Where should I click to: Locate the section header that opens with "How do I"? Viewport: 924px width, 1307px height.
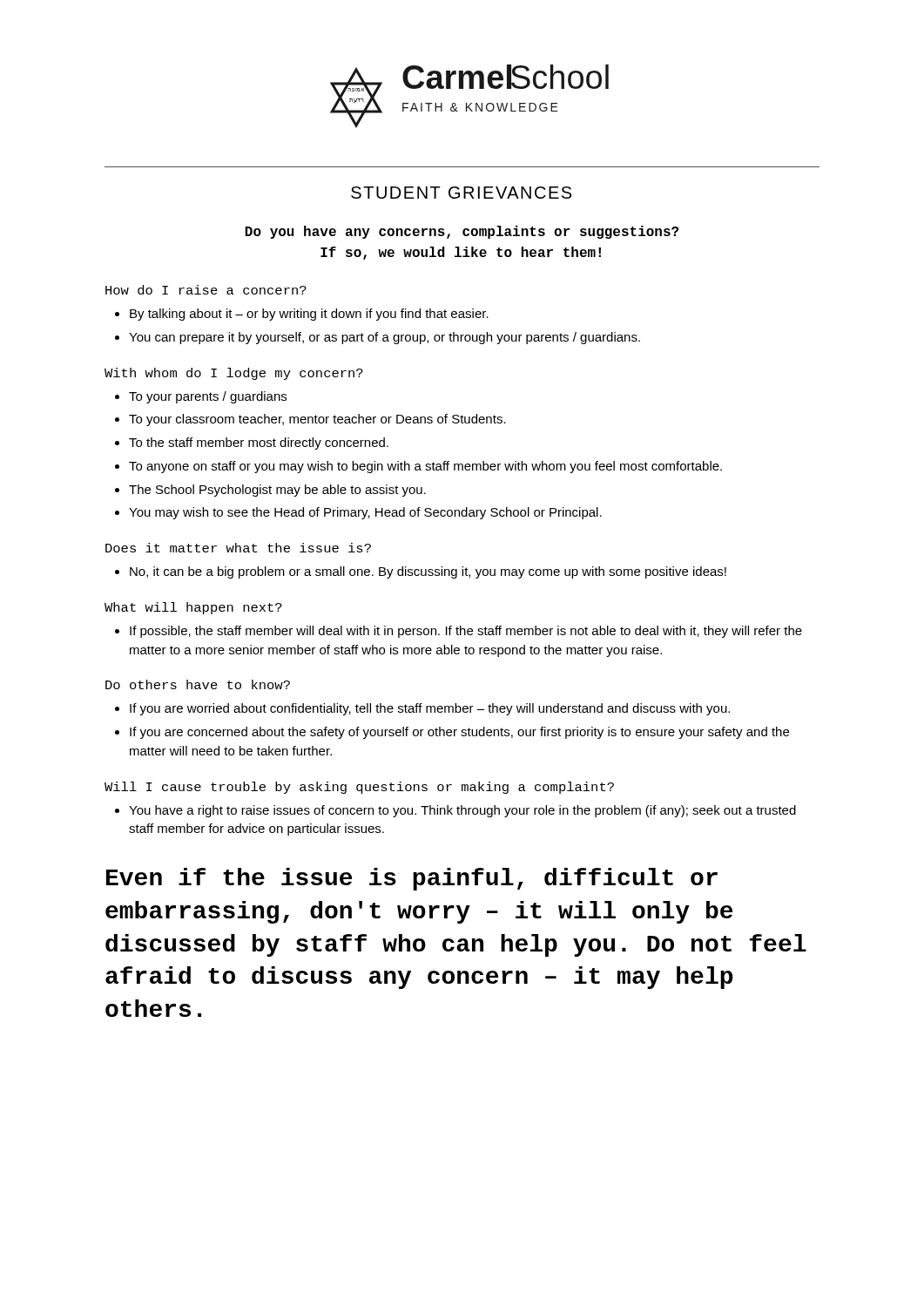206,291
